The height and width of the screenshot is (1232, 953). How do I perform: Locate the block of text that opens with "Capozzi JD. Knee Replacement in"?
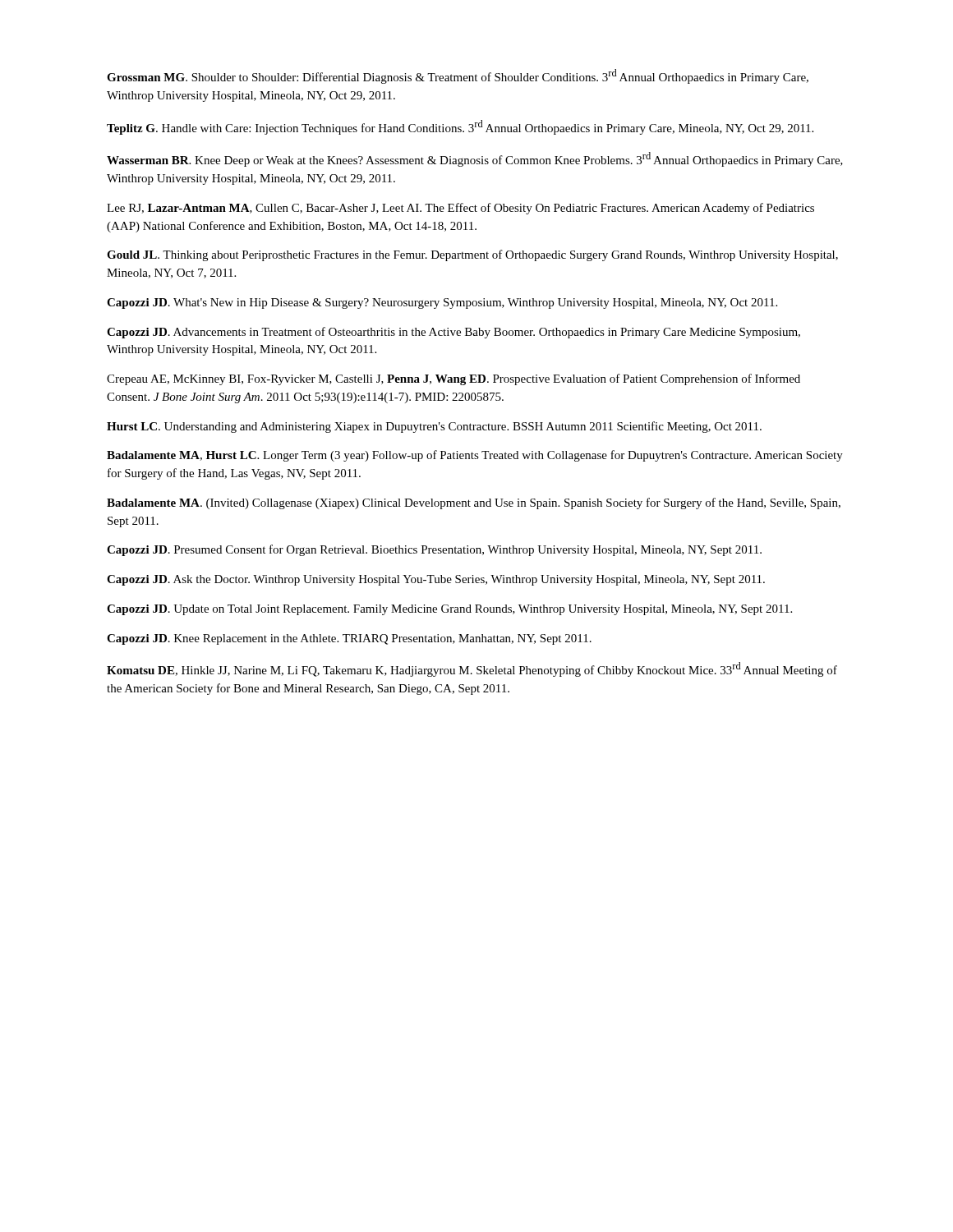349,638
